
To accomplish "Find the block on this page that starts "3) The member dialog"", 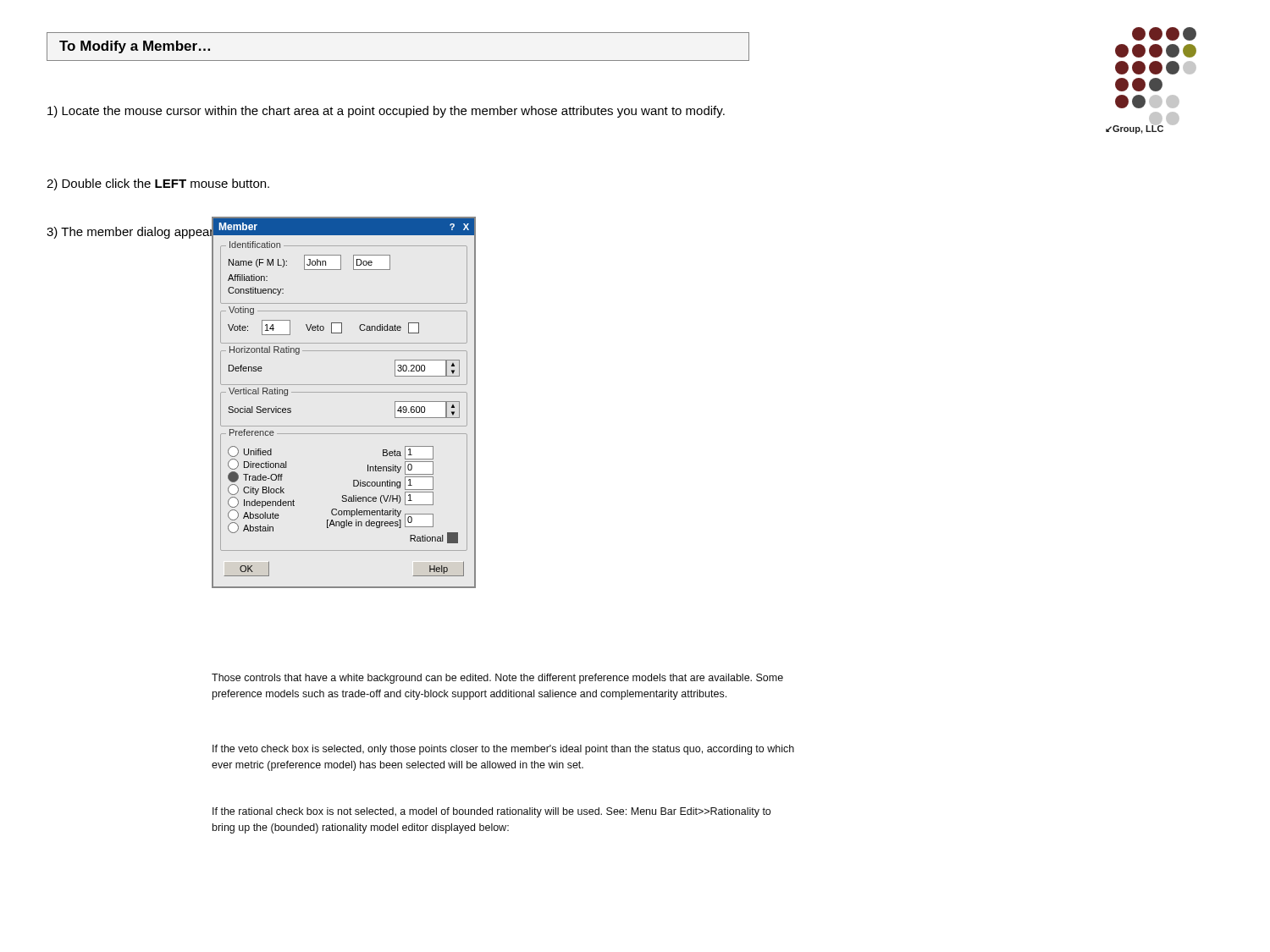I will [133, 231].
